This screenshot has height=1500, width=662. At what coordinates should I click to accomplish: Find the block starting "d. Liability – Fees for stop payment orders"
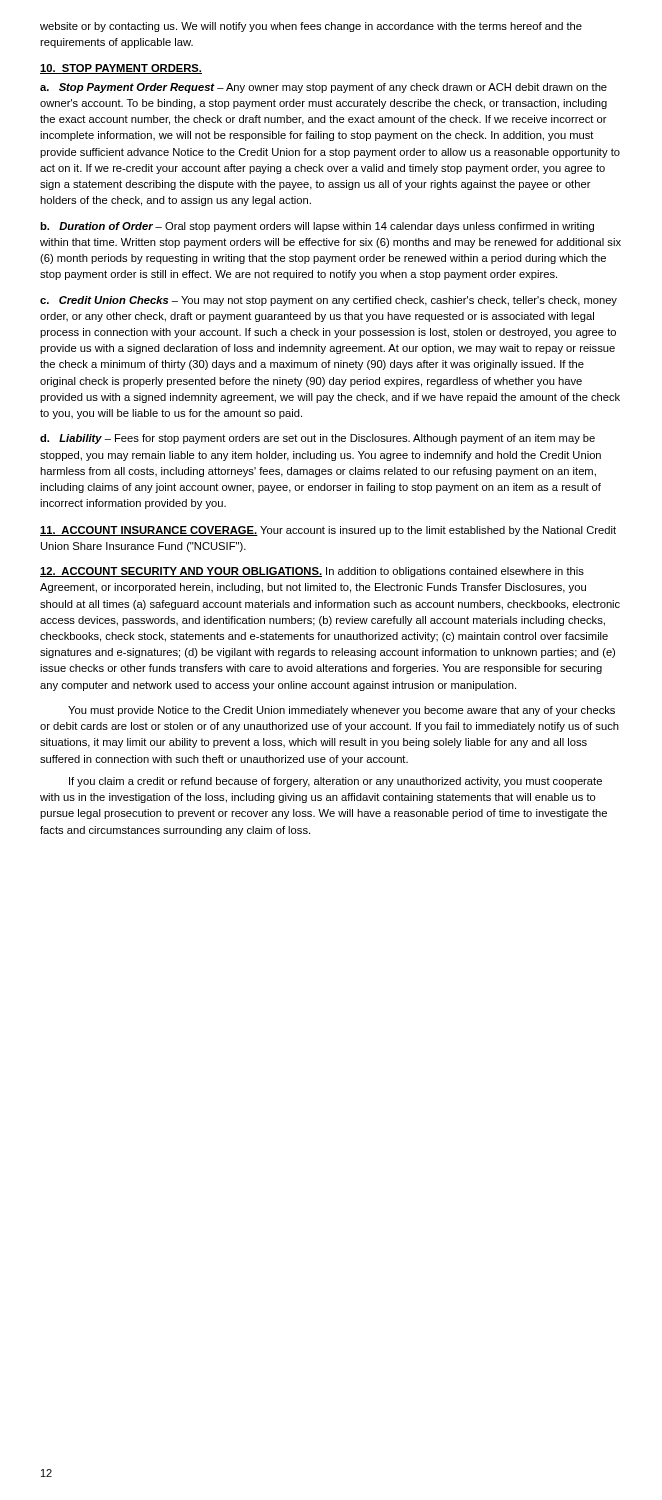(321, 471)
